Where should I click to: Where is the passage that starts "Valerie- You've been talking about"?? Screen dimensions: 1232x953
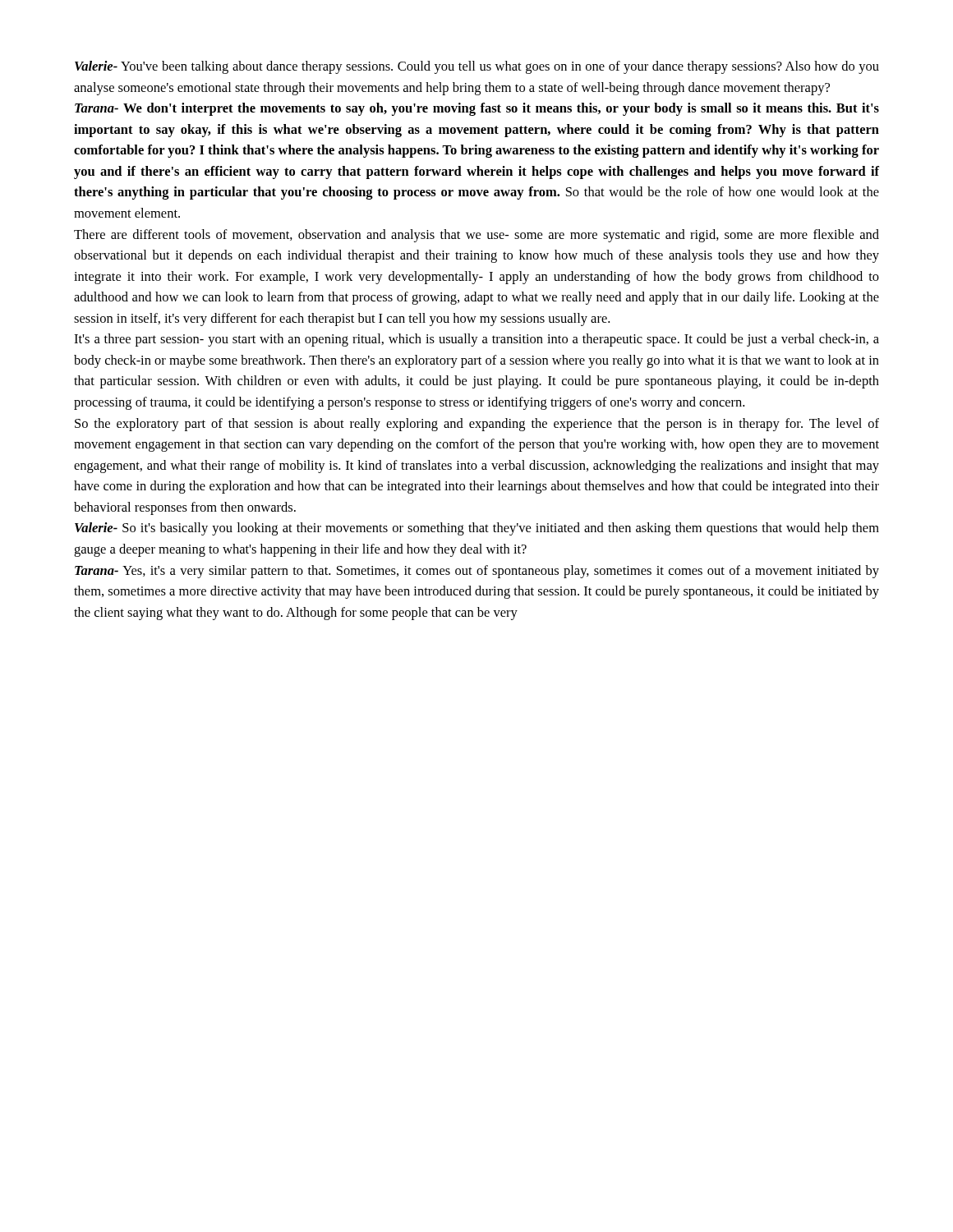click(x=476, y=339)
